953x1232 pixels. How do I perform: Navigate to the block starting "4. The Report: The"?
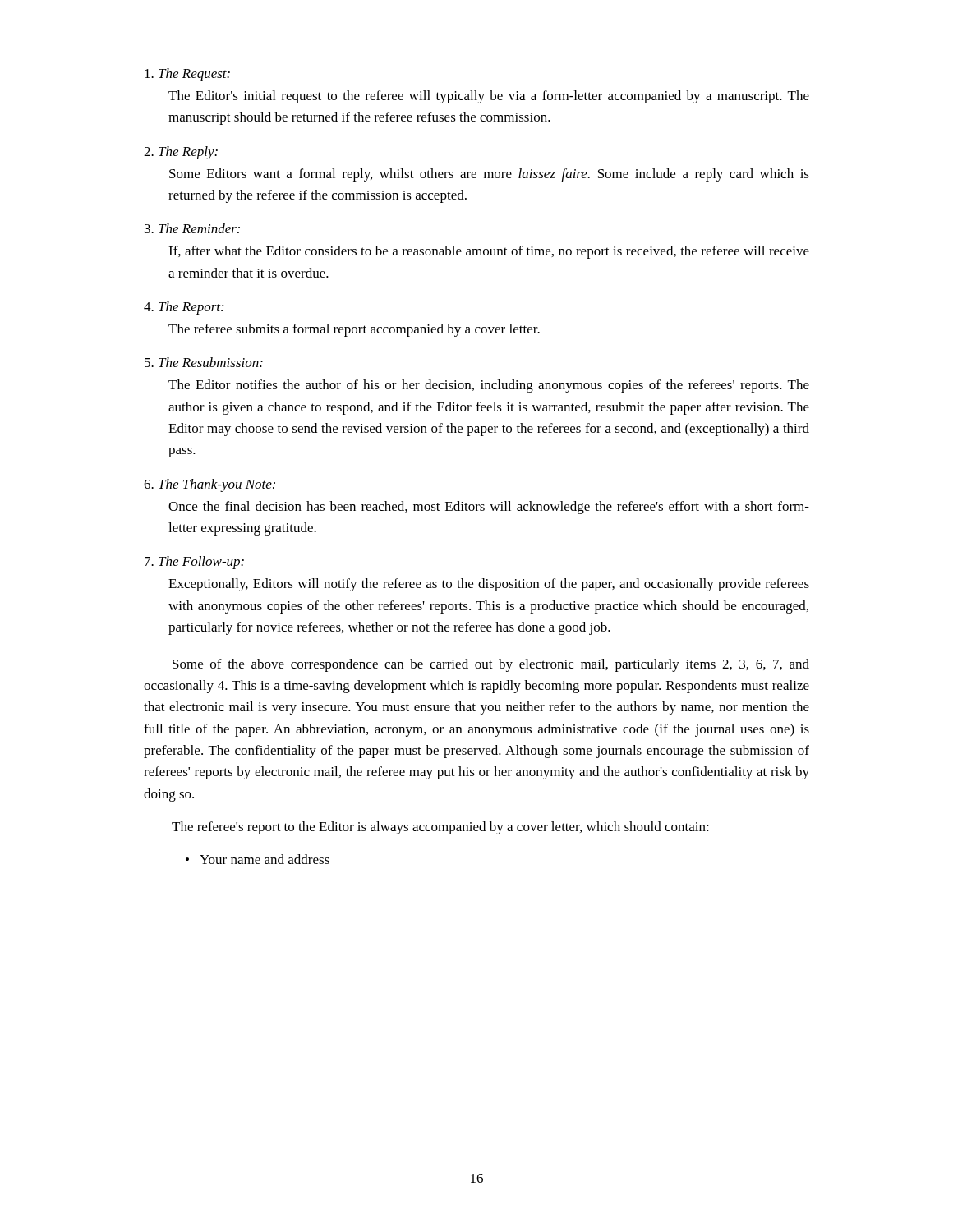point(476,320)
